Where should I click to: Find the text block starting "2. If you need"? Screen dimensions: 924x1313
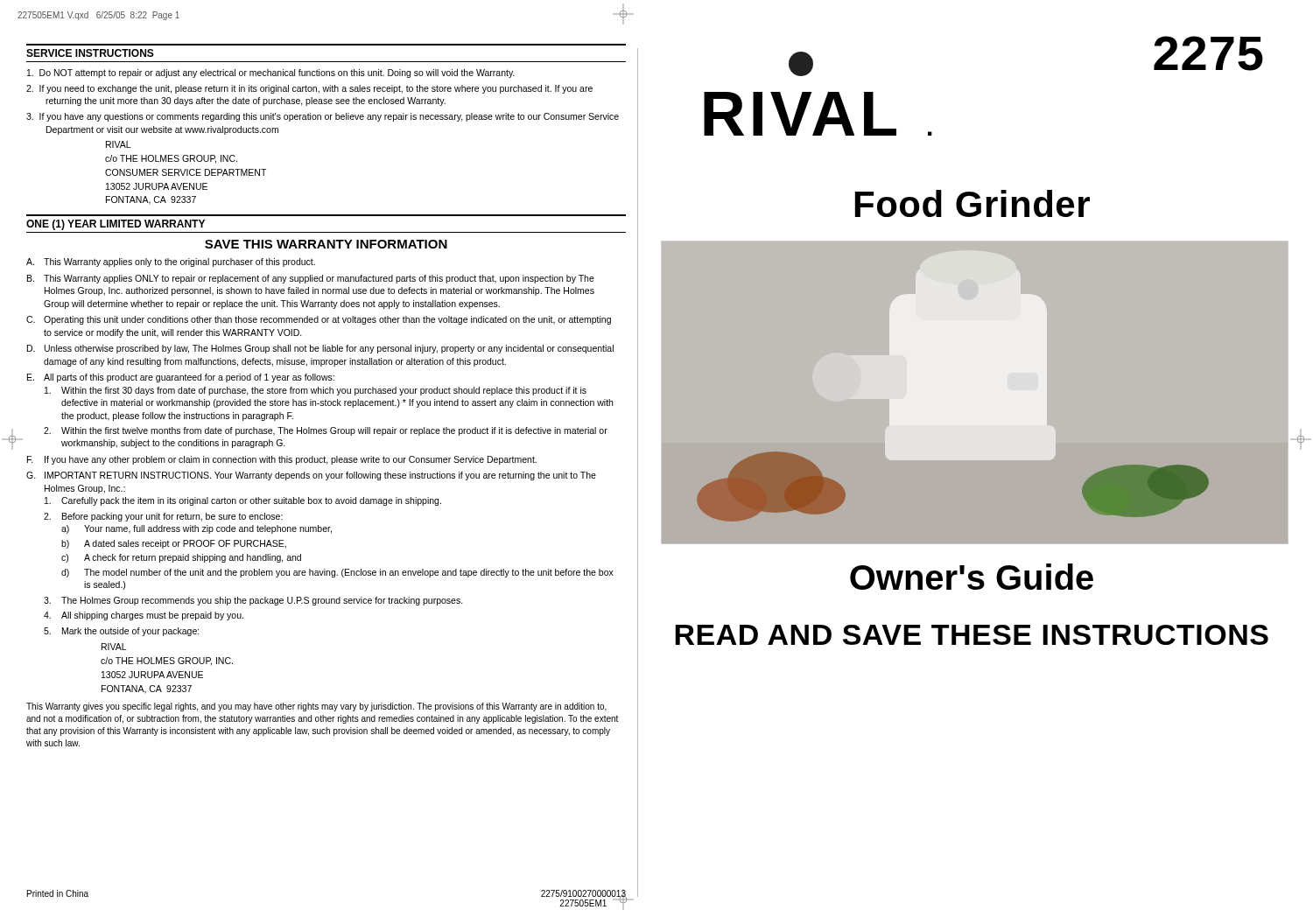click(310, 95)
